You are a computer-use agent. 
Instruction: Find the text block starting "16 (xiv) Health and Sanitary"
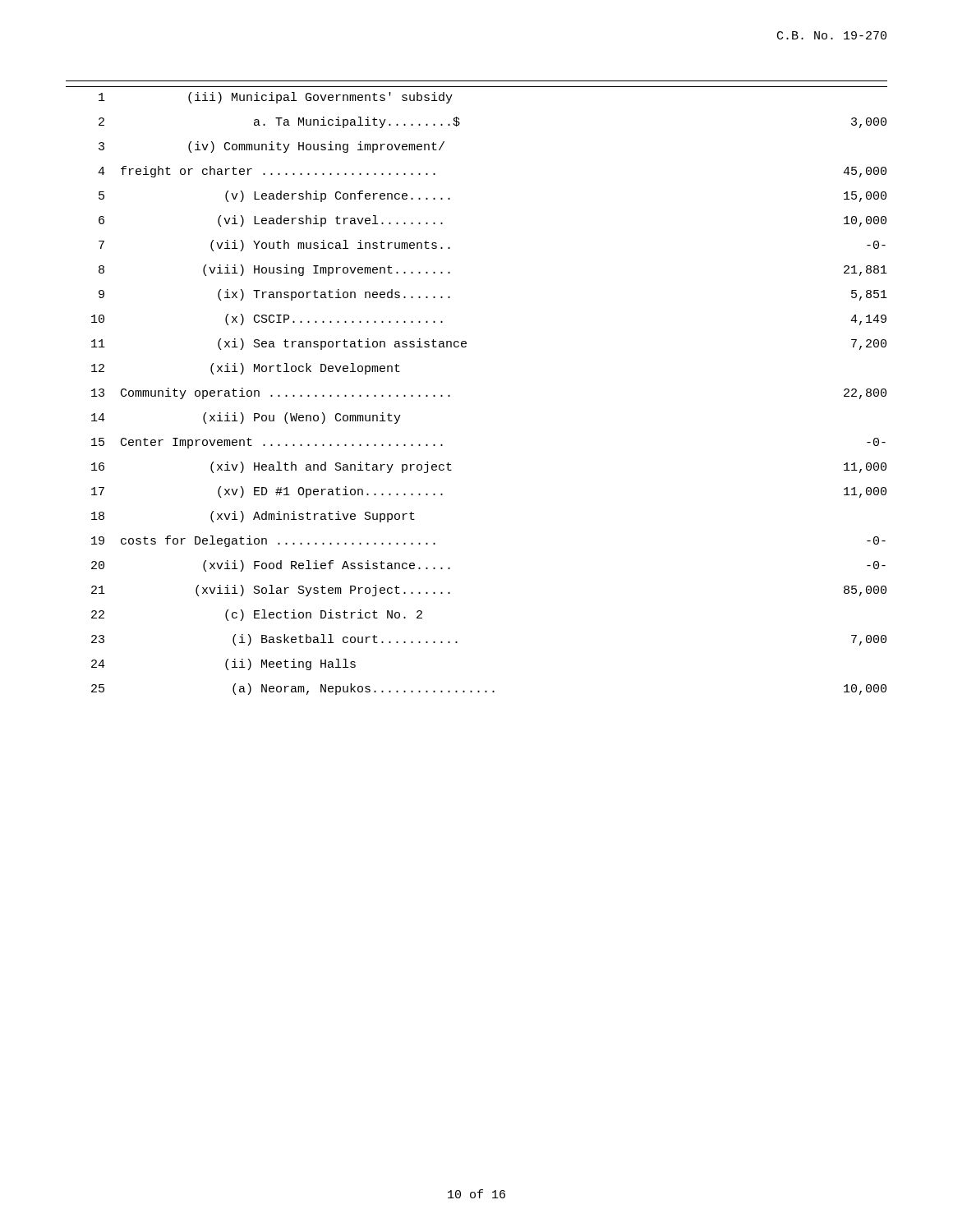pos(94,467)
